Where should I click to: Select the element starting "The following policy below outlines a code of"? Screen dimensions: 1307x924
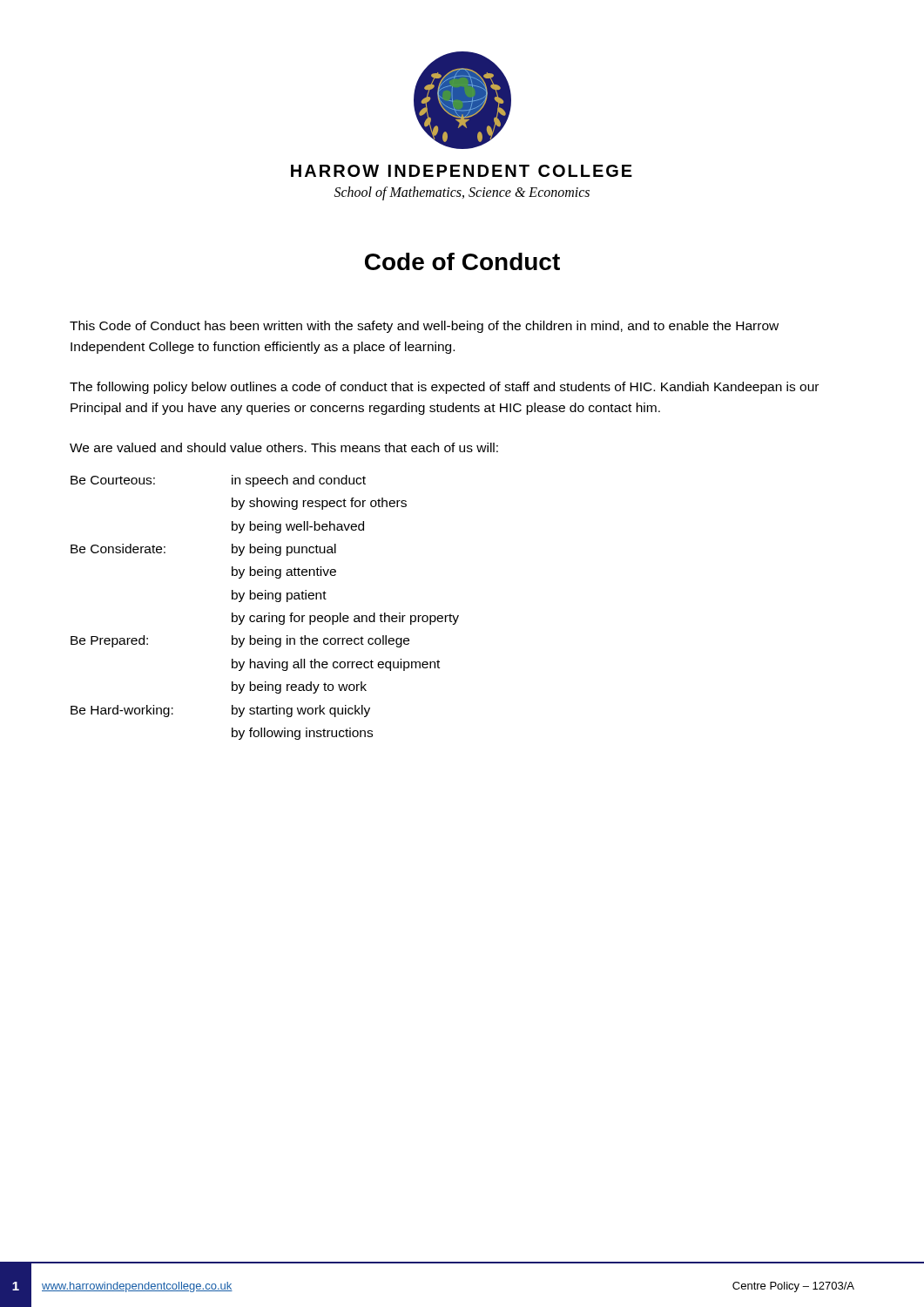444,397
